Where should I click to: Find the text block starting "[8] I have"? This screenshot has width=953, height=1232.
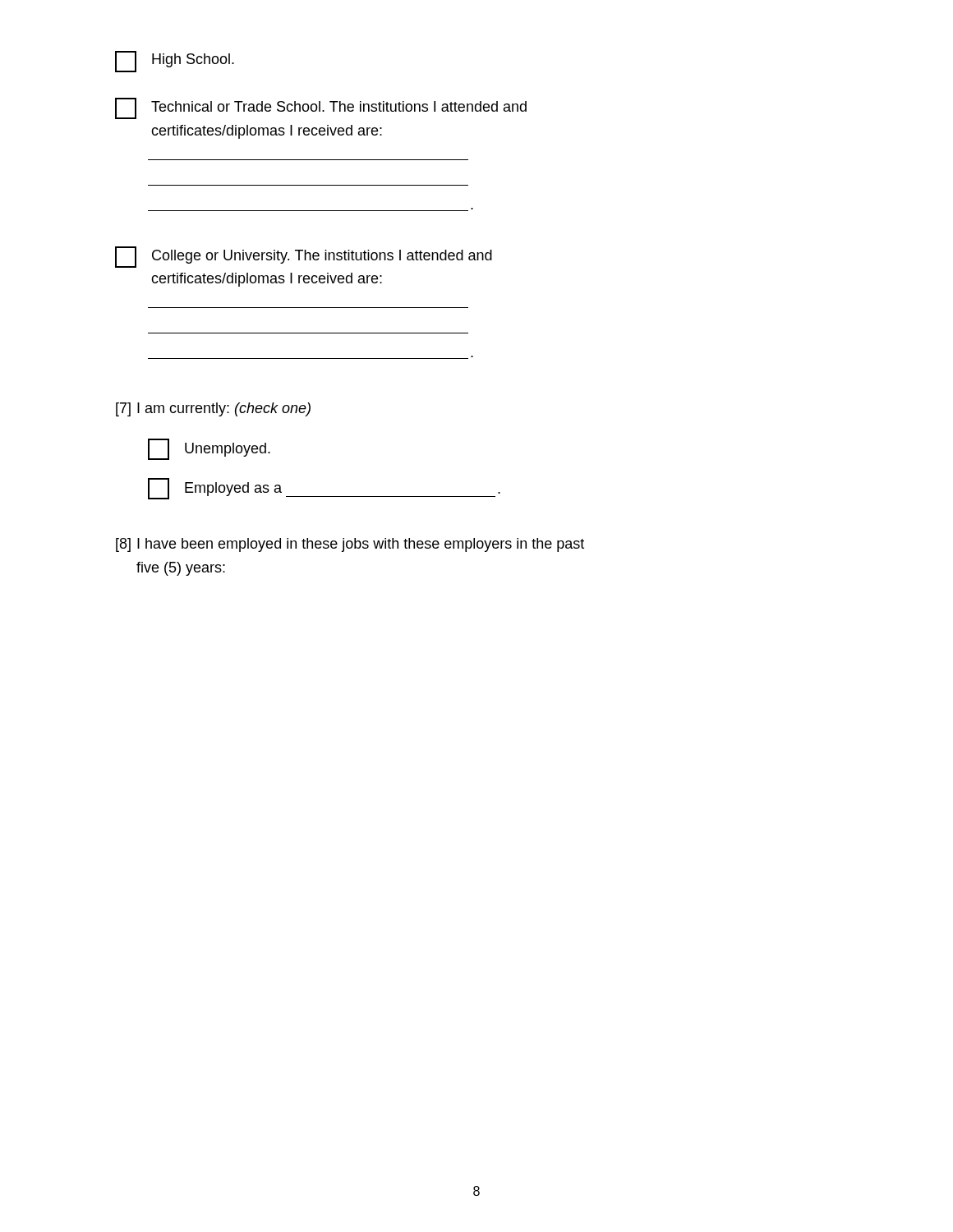click(x=350, y=556)
